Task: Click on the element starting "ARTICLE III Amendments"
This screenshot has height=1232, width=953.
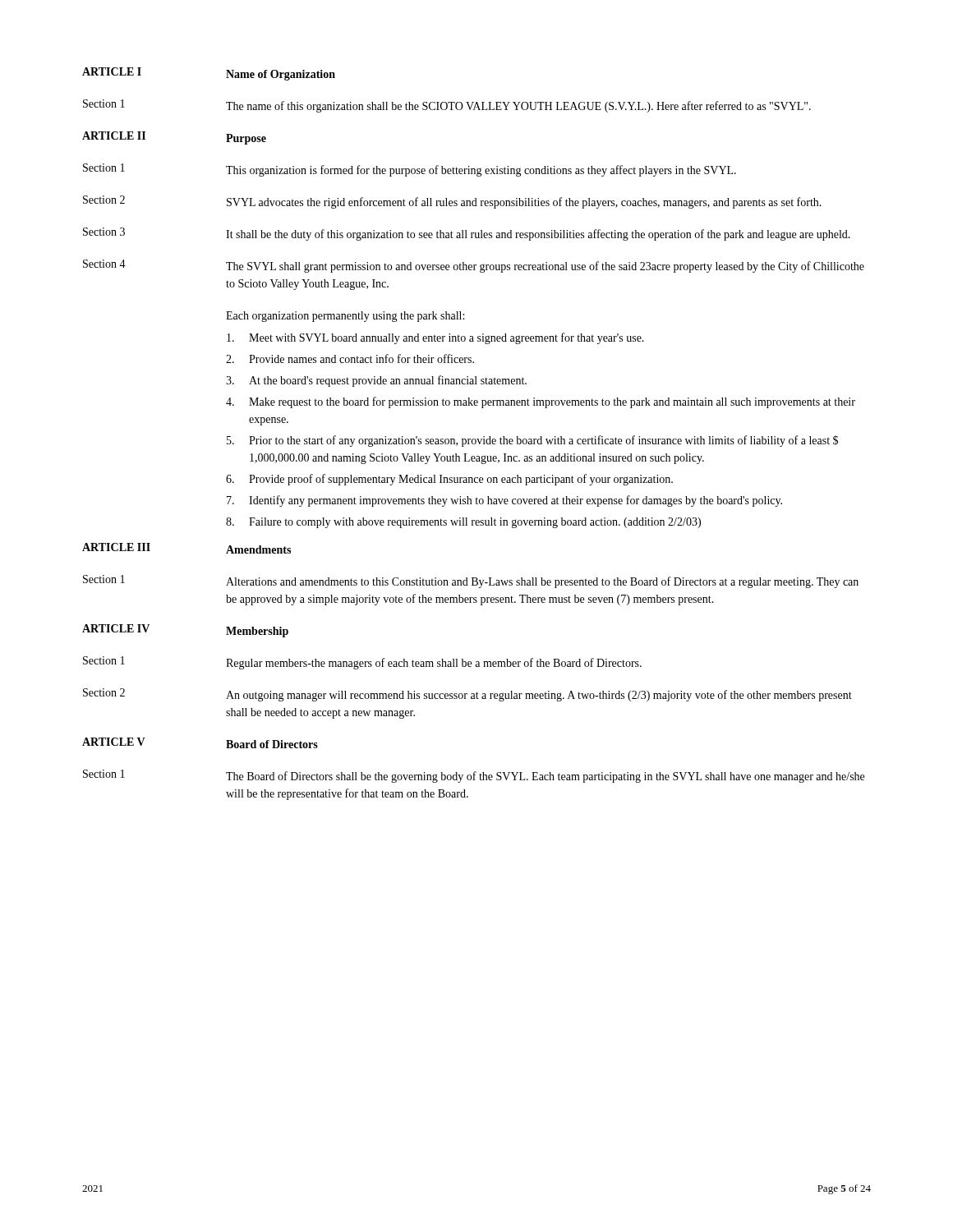Action: coord(113,548)
